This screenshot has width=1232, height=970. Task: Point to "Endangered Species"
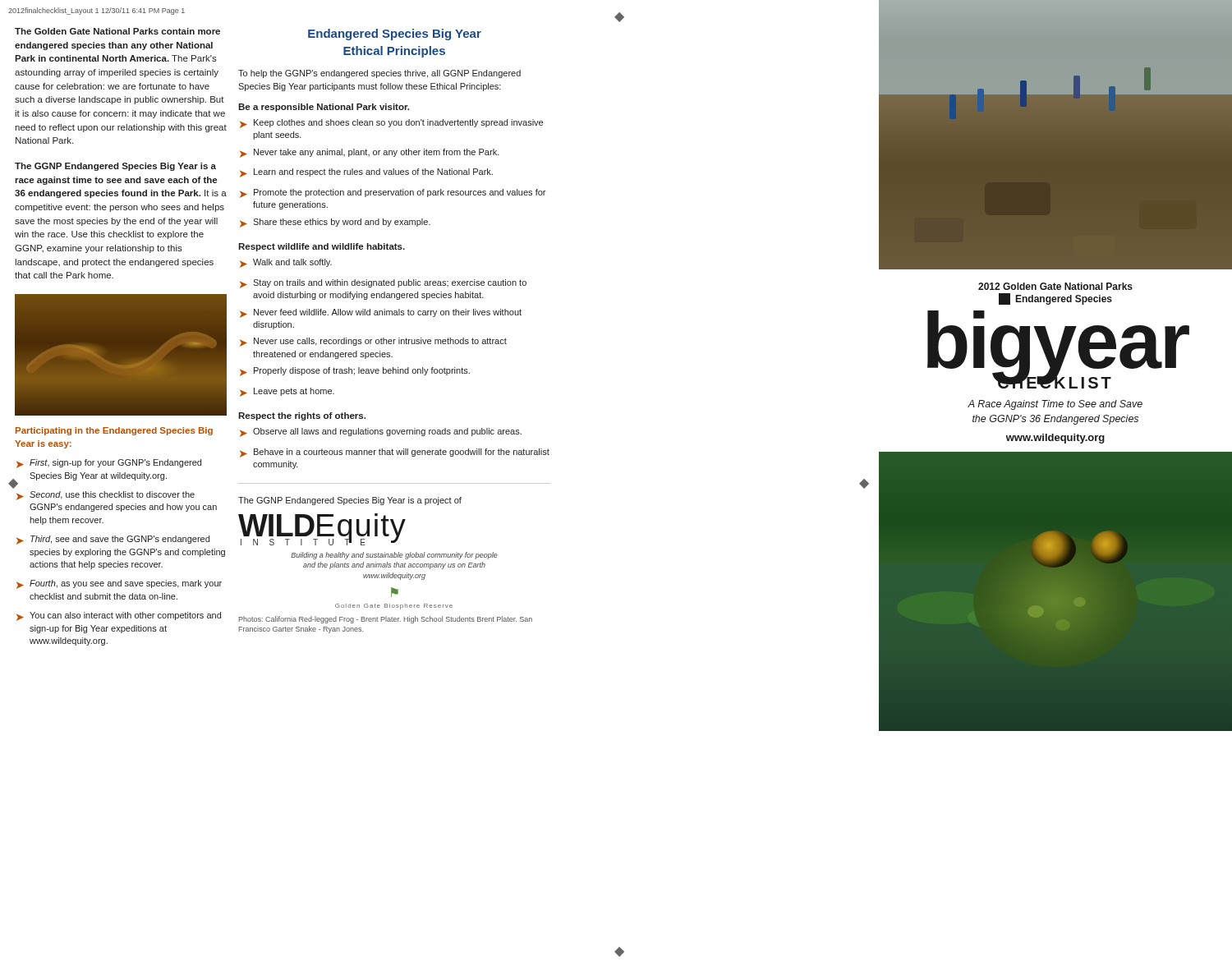1064,299
